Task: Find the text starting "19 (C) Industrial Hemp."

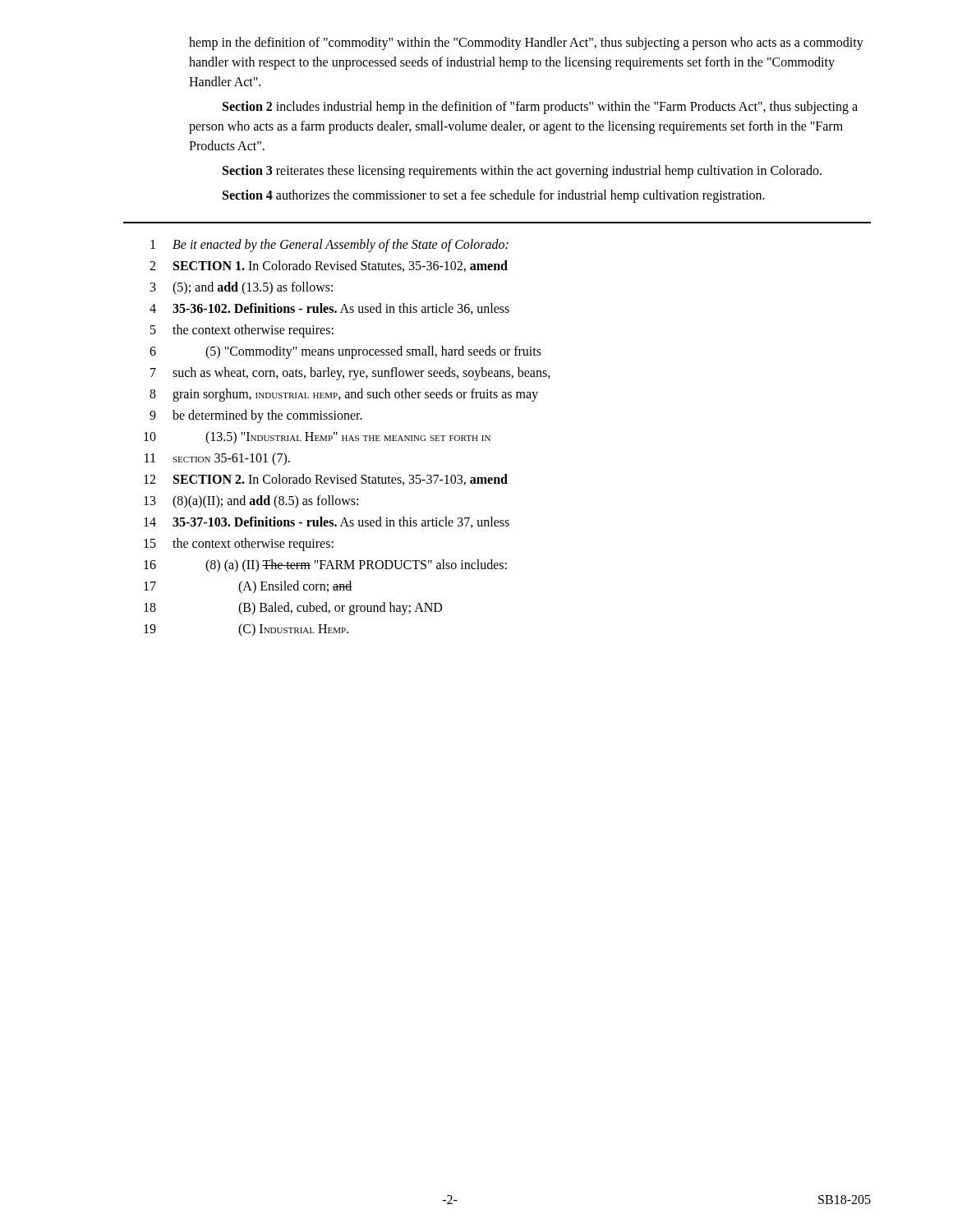Action: [246, 630]
